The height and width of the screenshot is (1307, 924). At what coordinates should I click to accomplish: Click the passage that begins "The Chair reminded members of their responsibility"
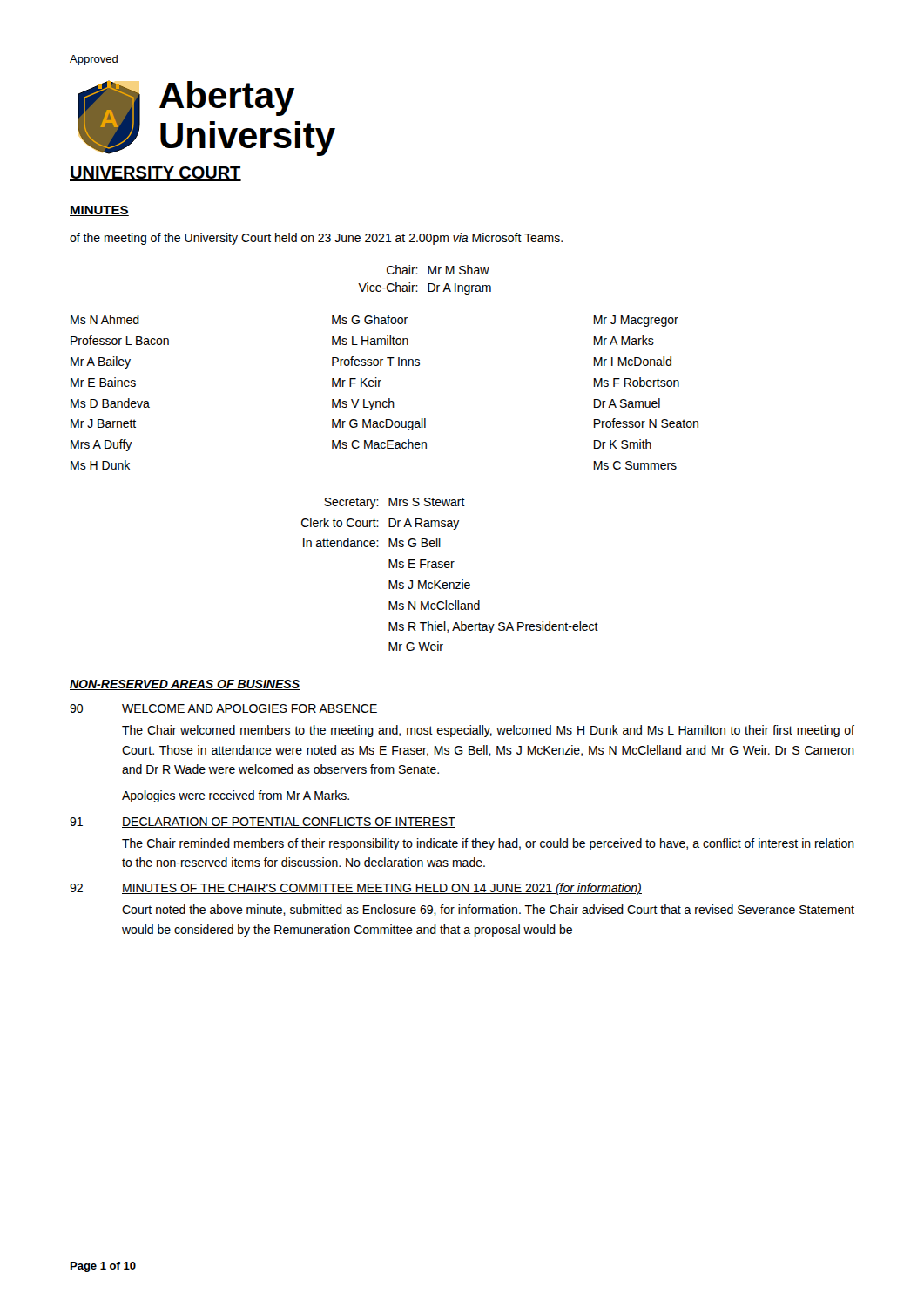pyautogui.click(x=488, y=853)
